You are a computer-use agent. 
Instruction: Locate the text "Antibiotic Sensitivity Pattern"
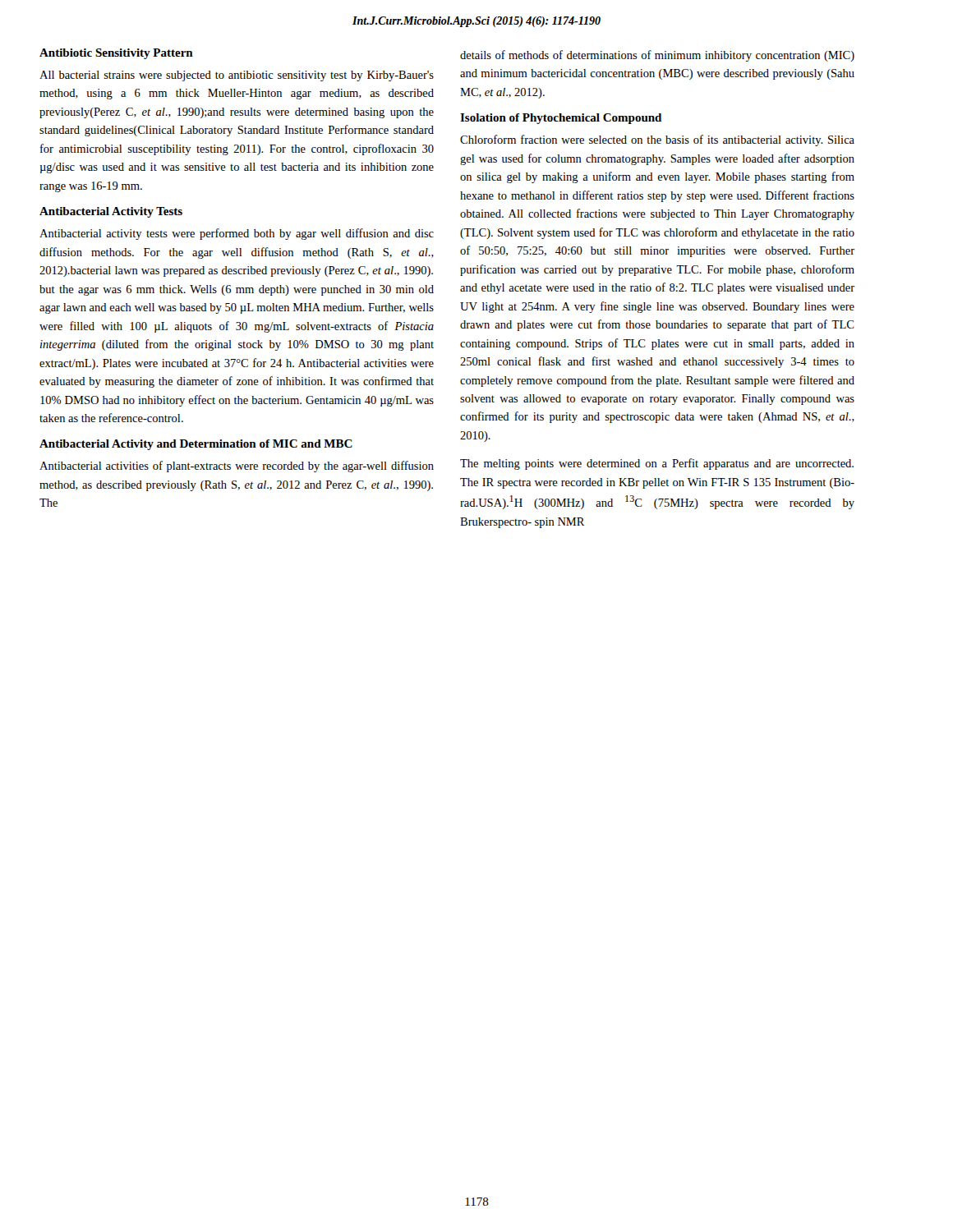click(x=116, y=53)
